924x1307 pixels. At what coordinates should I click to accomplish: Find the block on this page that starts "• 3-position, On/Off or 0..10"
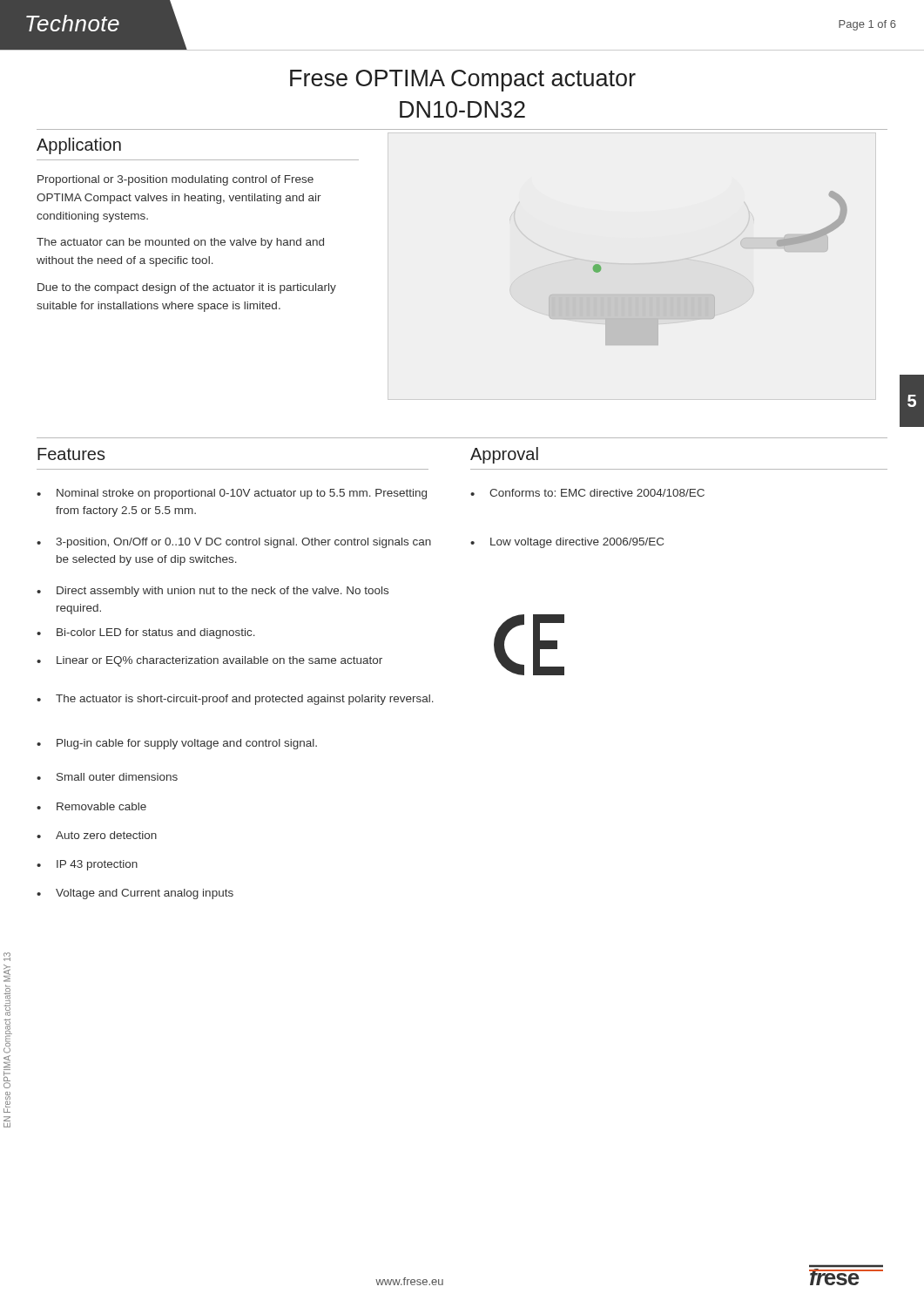tap(237, 551)
